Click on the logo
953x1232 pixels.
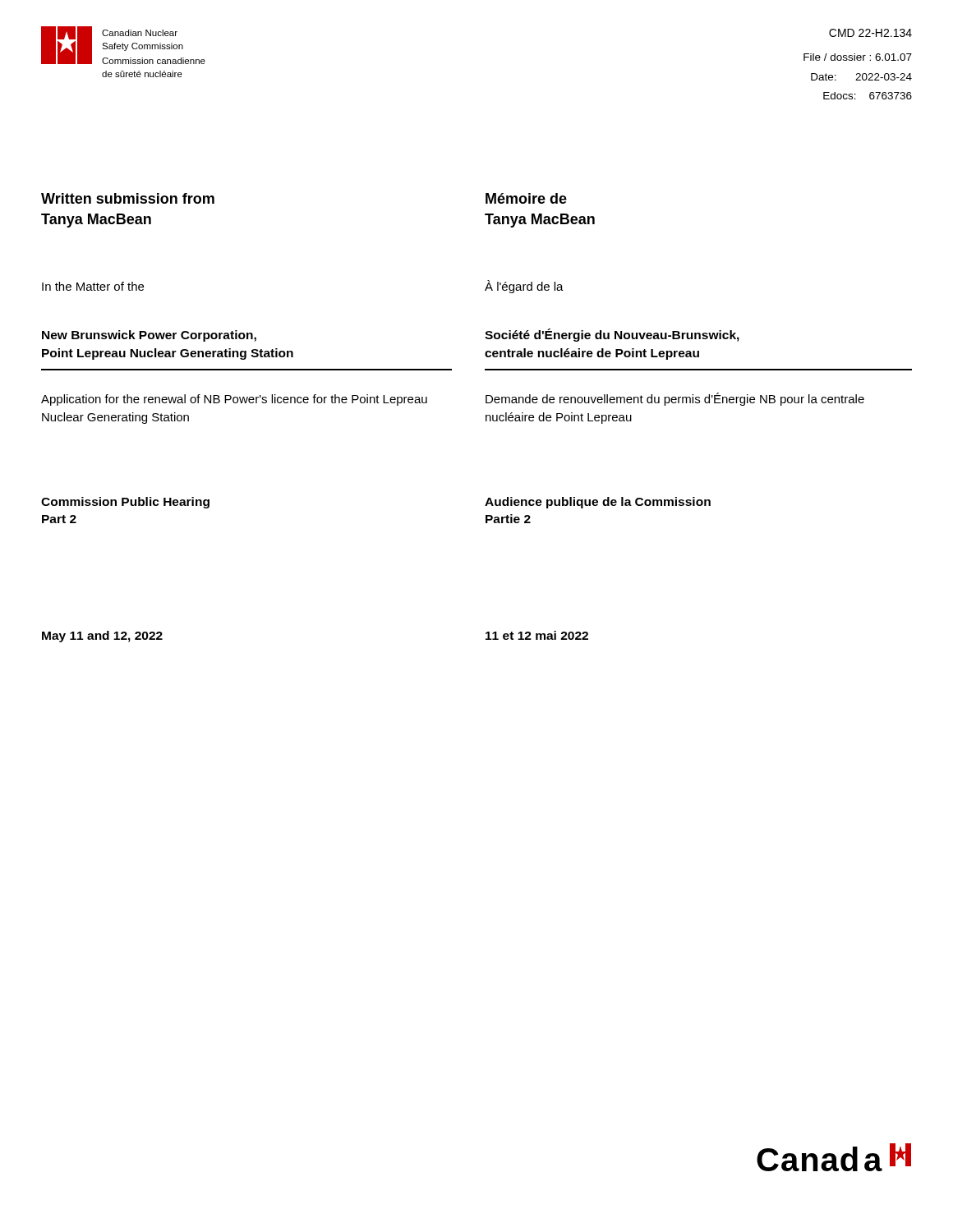click(834, 1161)
